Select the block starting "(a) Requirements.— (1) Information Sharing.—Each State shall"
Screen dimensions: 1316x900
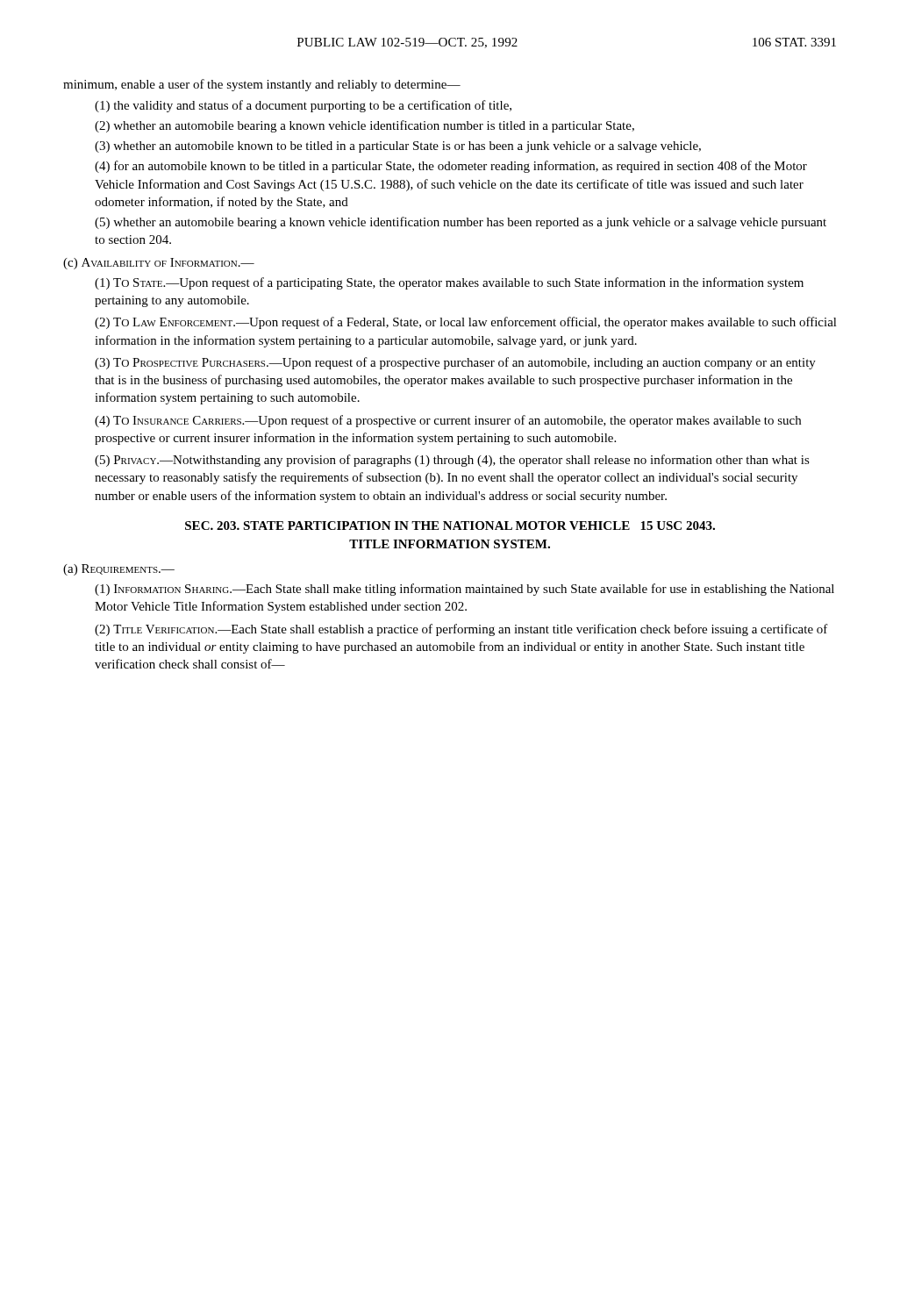(450, 616)
